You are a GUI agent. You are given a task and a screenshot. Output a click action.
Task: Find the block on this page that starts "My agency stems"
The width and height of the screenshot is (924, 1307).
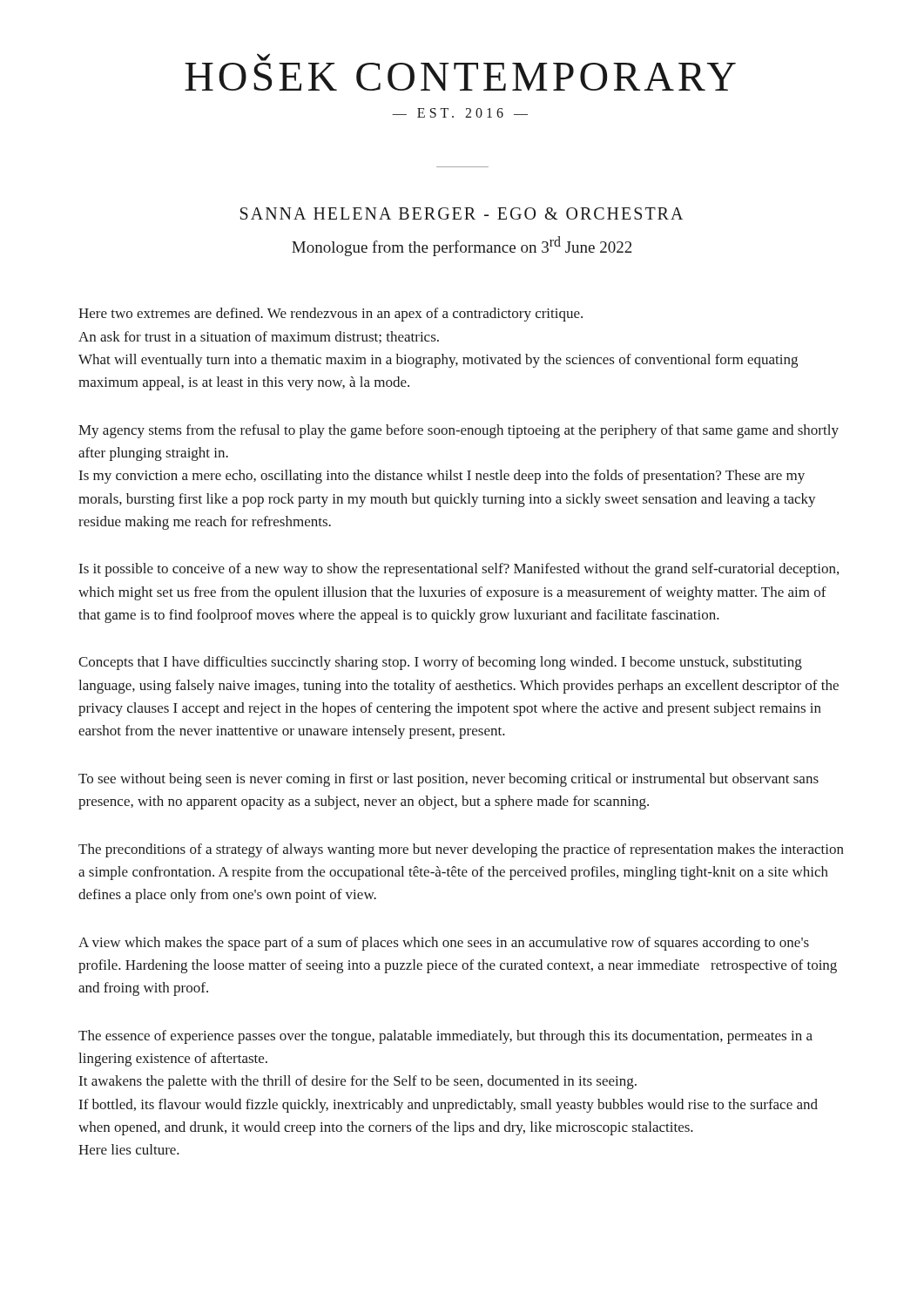pos(458,476)
